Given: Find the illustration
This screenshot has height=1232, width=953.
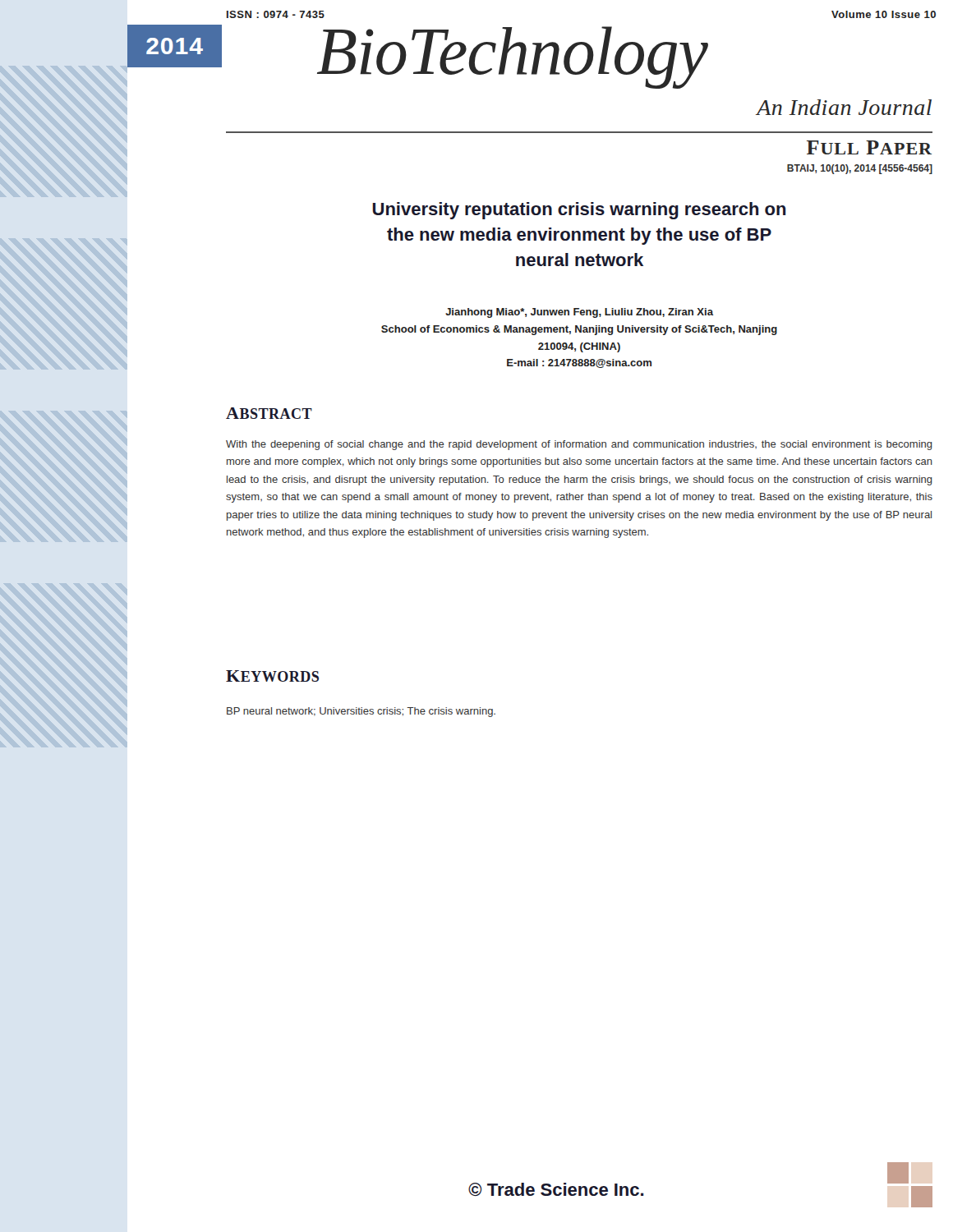Looking at the screenshot, I should (910, 1185).
